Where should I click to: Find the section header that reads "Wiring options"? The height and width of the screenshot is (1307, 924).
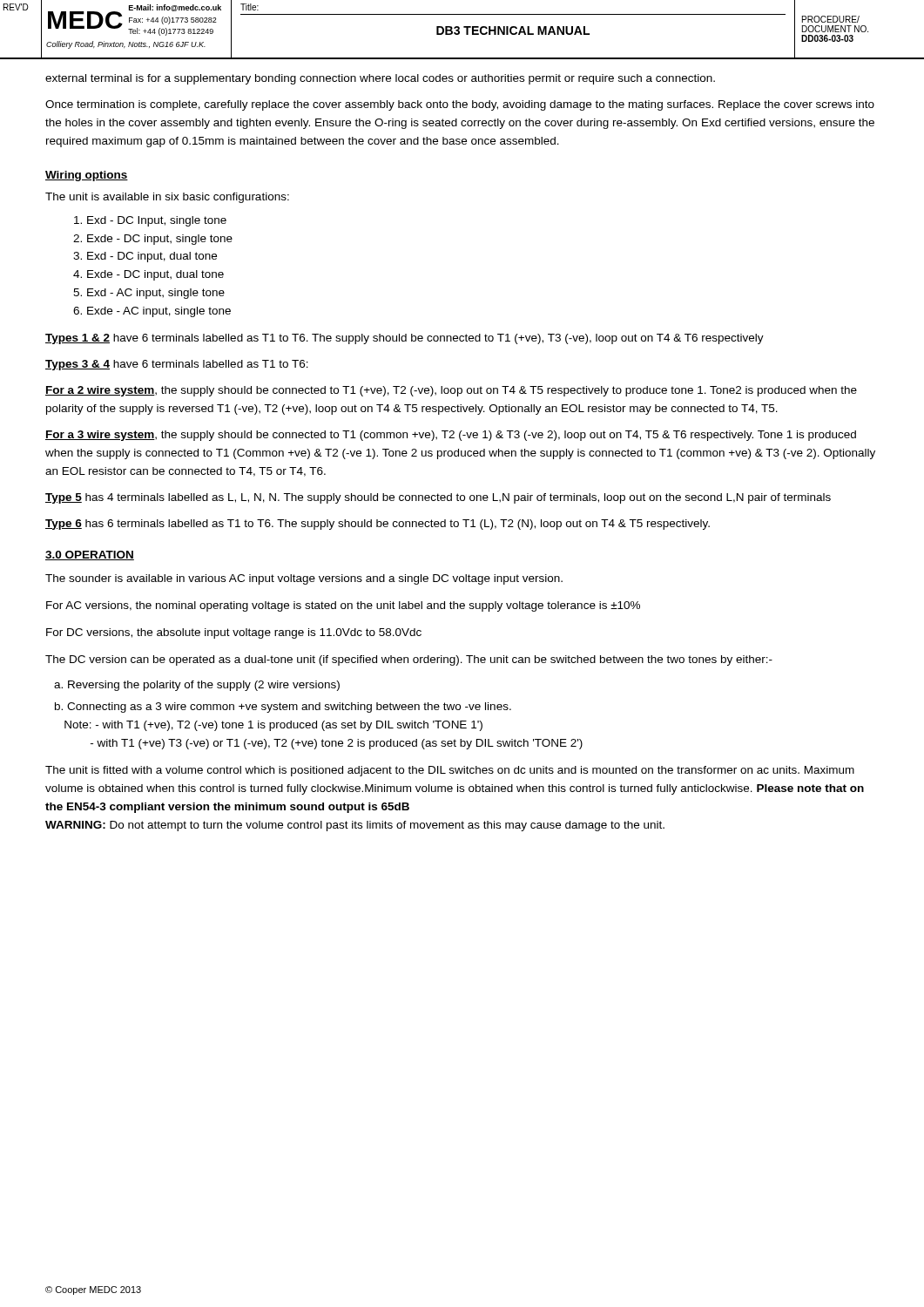click(x=86, y=174)
